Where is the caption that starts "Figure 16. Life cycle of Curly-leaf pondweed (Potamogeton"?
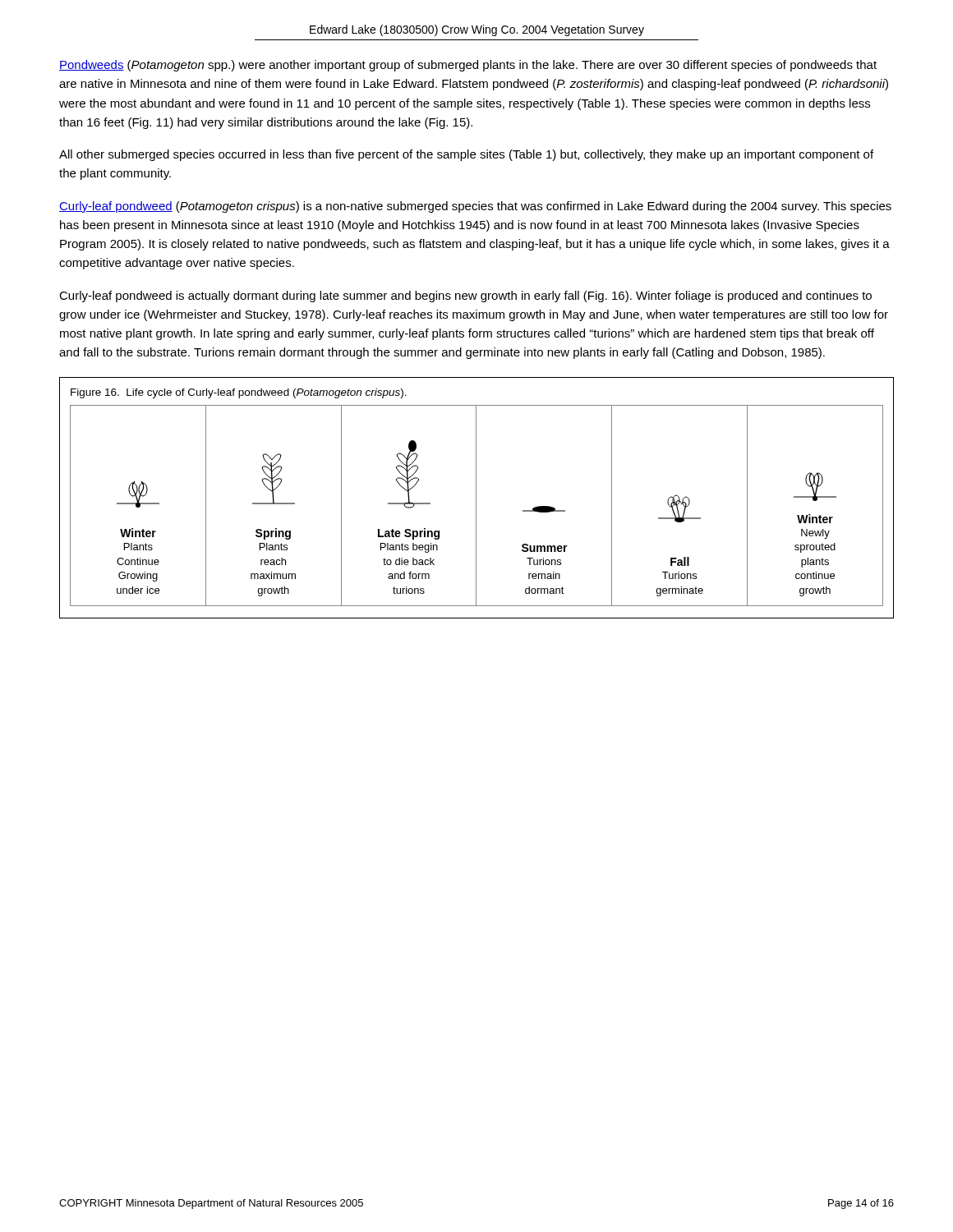This screenshot has height=1232, width=953. (238, 392)
